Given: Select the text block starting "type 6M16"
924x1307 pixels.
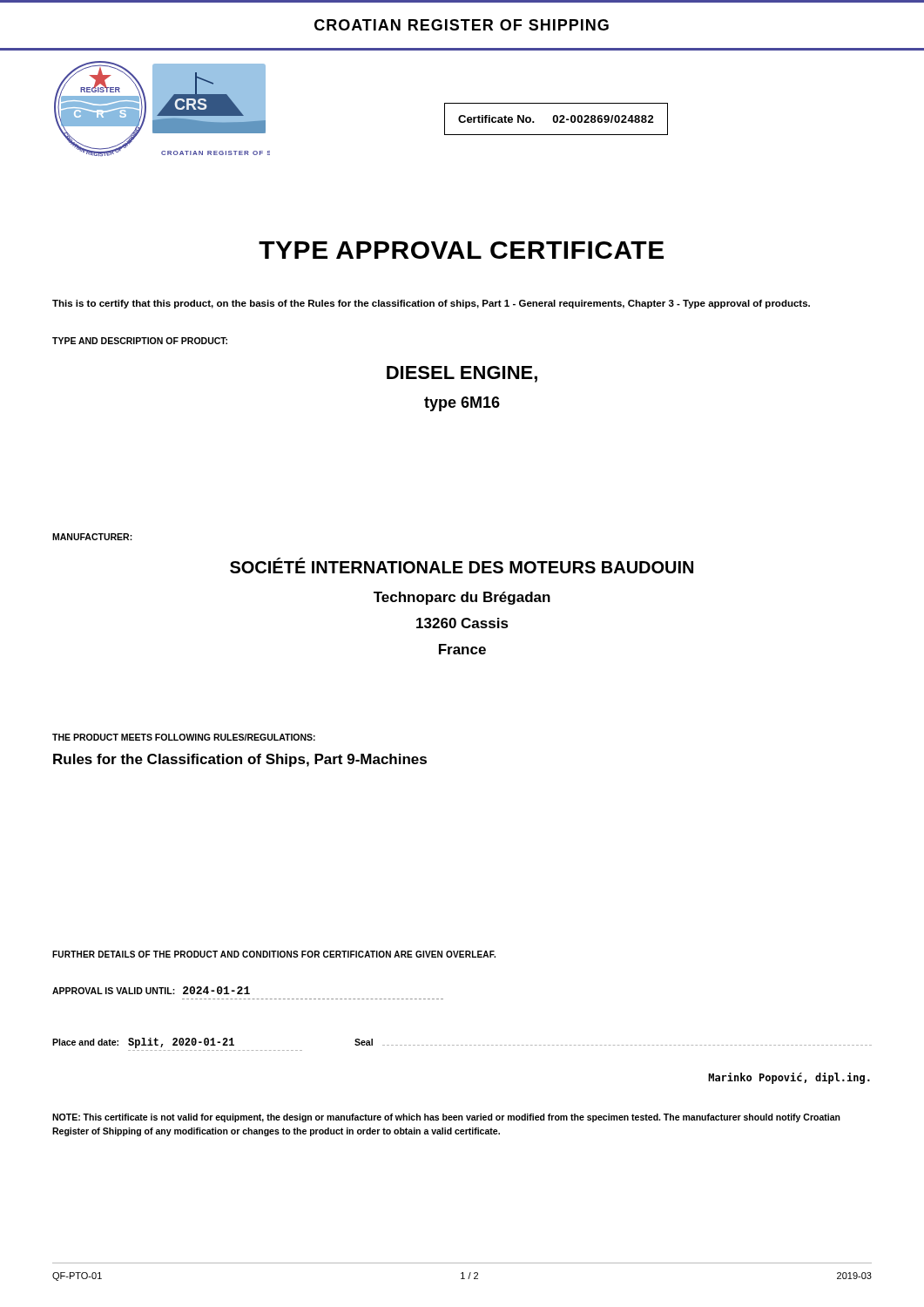Looking at the screenshot, I should point(462,403).
